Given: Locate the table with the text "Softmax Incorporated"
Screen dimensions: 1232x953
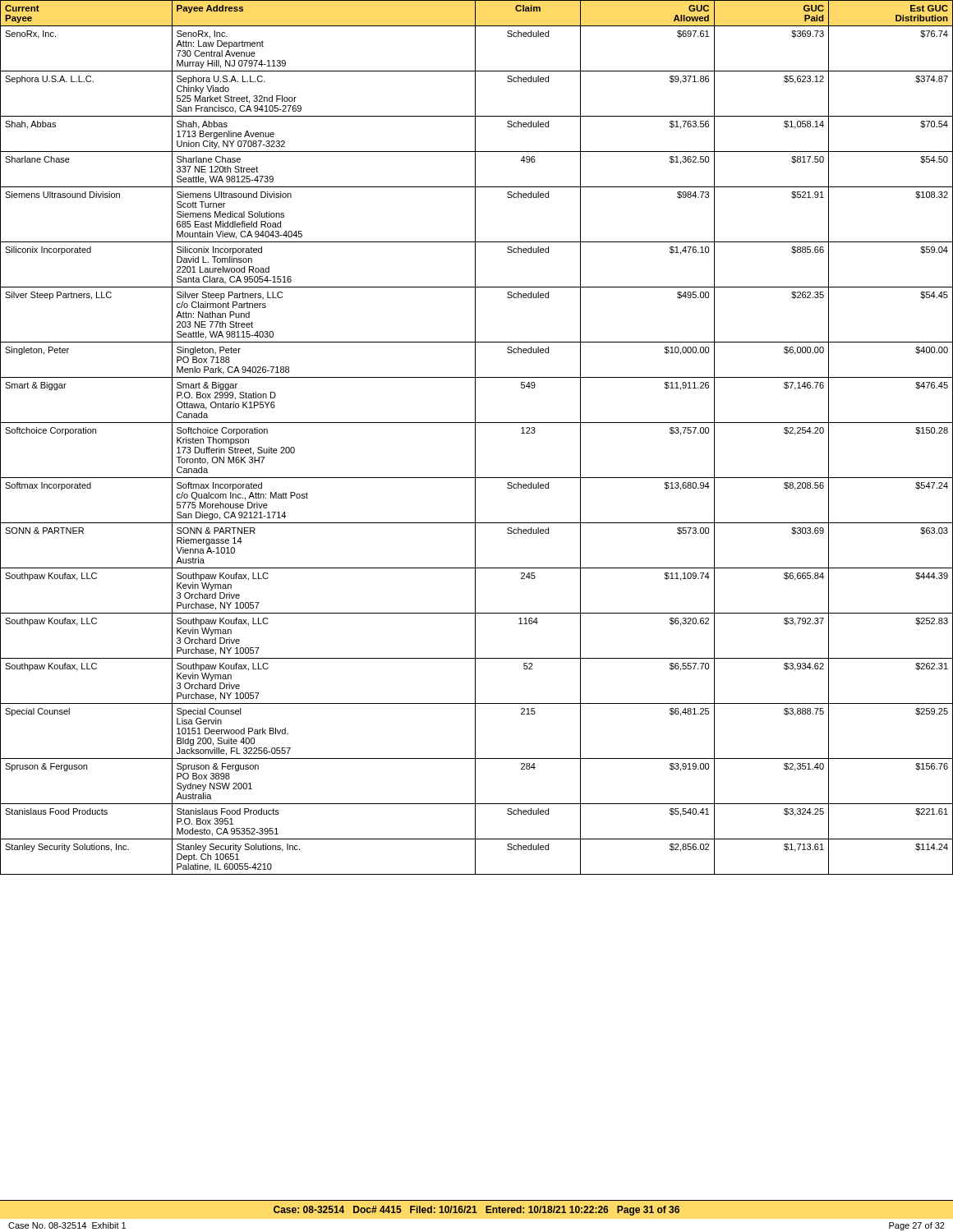Looking at the screenshot, I should point(476,437).
